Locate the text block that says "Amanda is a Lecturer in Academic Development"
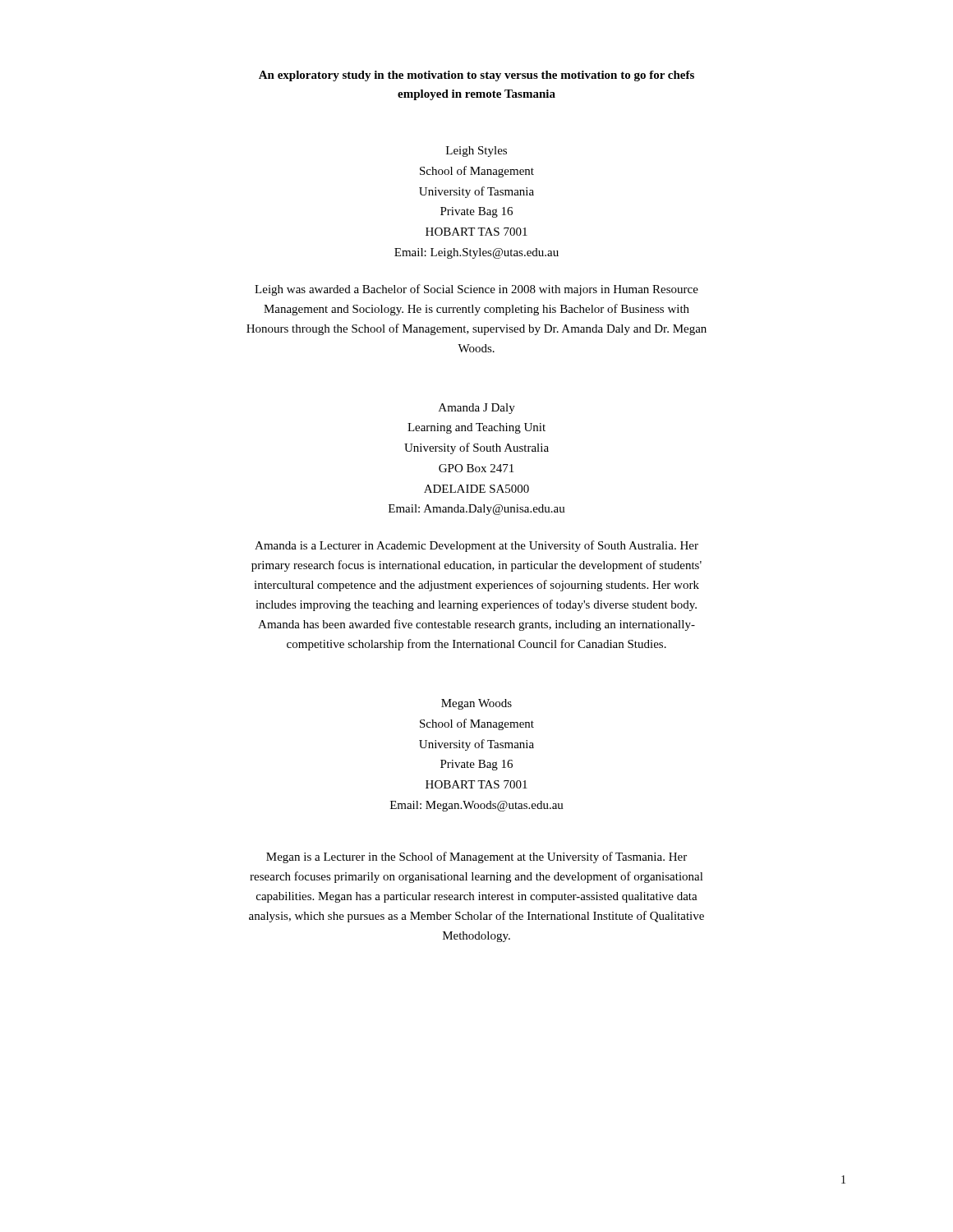 476,595
